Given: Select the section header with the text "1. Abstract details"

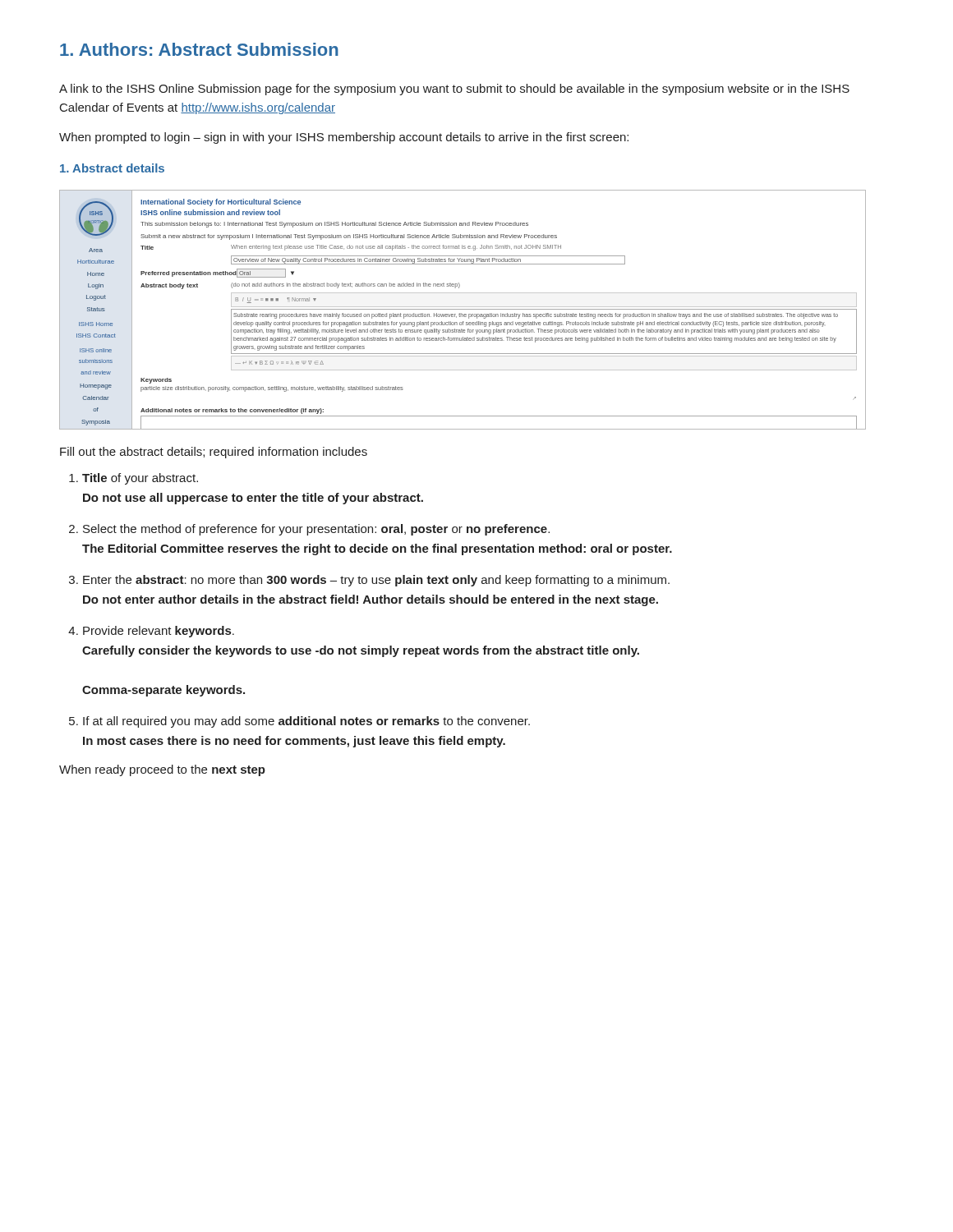Looking at the screenshot, I should (x=112, y=168).
